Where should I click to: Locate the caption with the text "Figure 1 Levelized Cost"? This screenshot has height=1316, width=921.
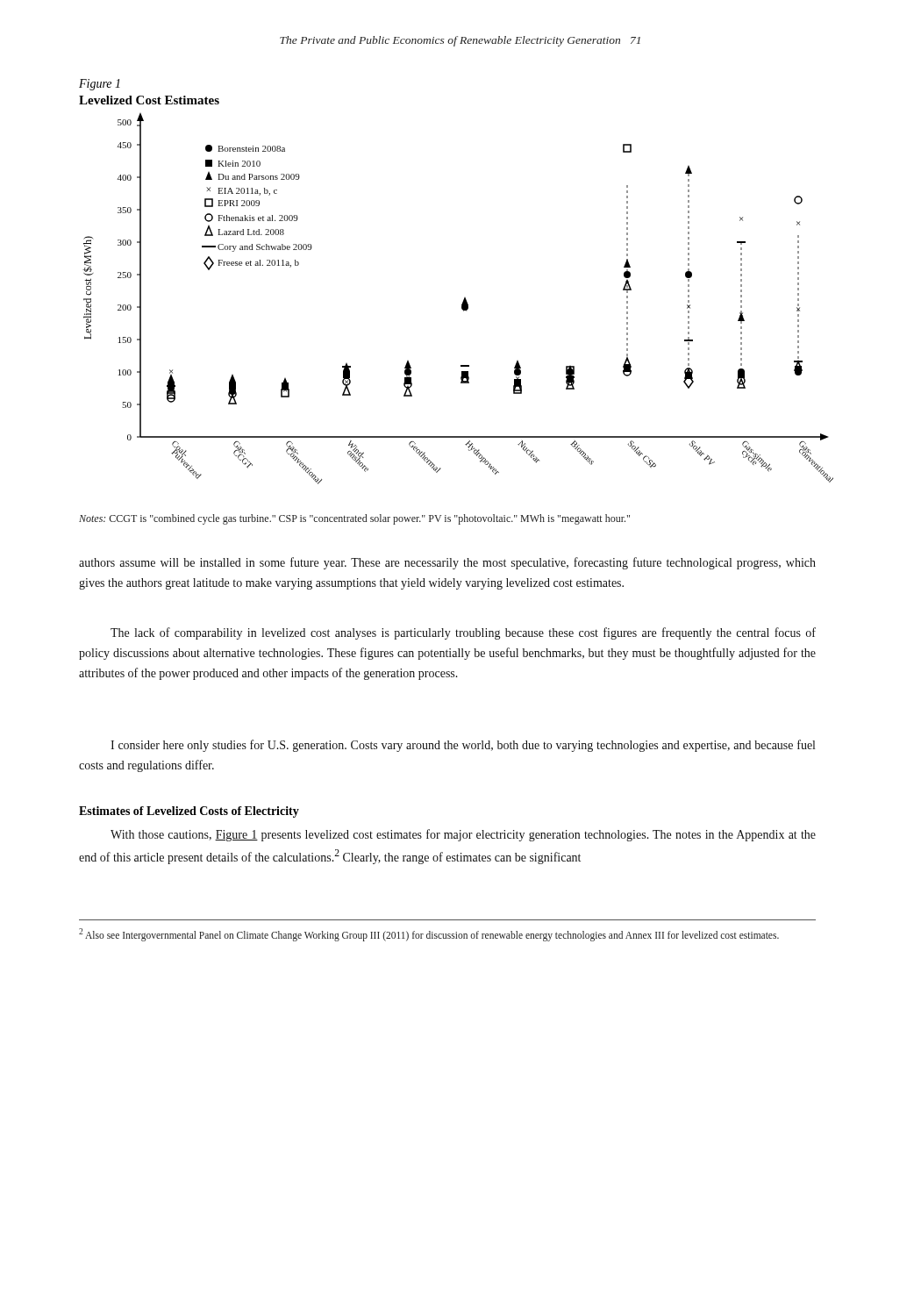[149, 93]
